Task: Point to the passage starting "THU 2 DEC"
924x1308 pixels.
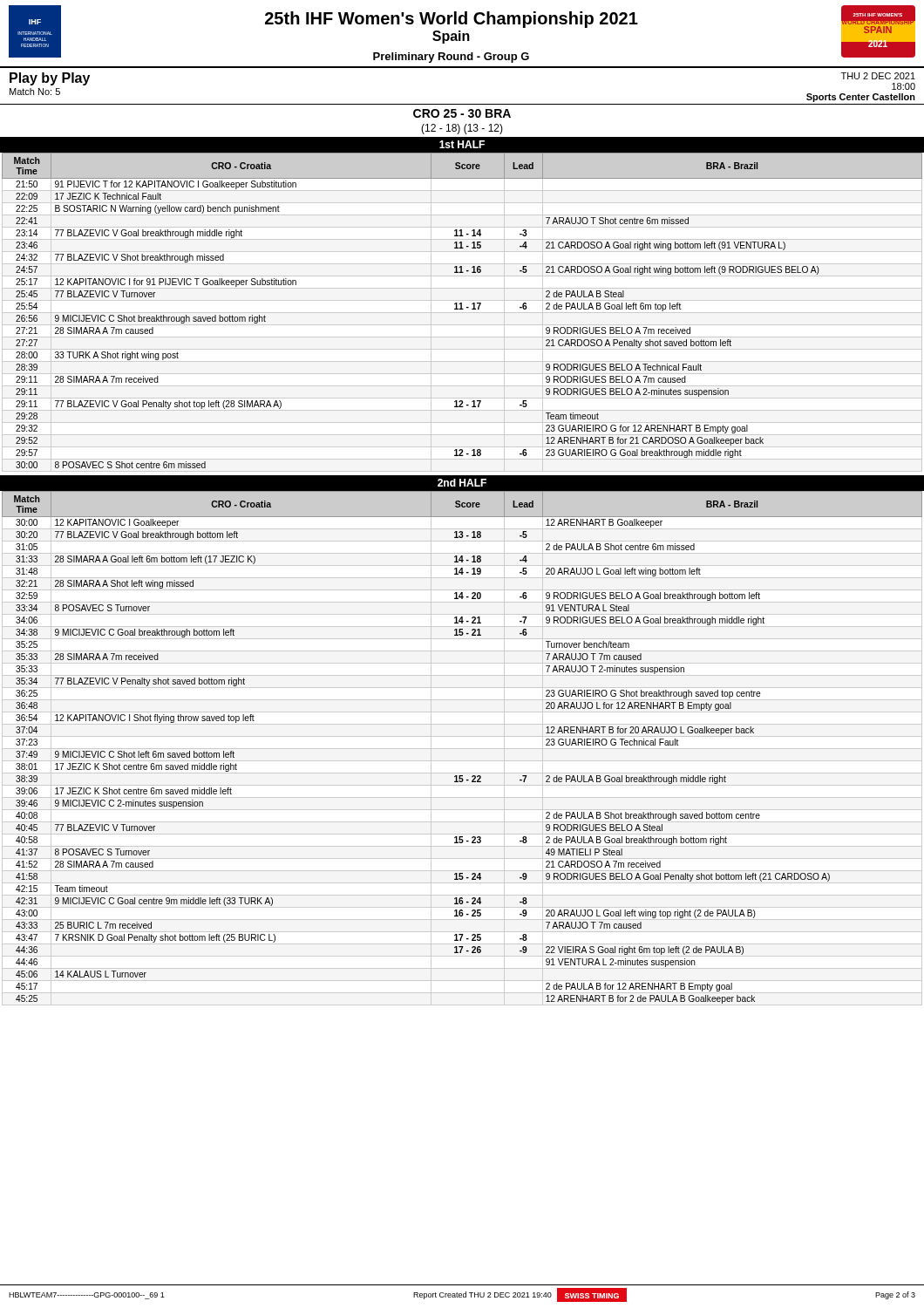Action: (x=861, y=86)
